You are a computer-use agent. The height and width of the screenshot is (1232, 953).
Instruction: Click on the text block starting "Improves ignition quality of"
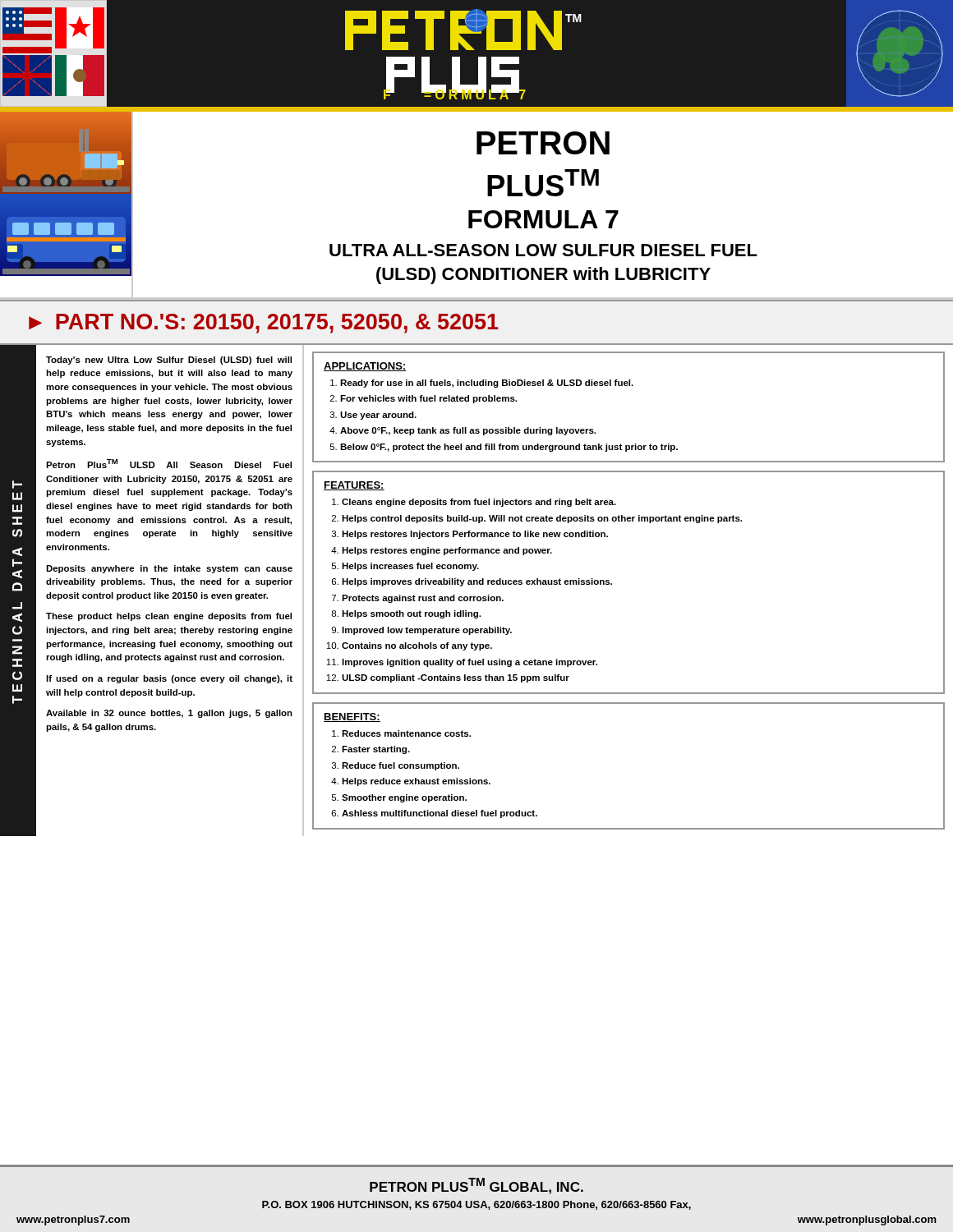[470, 662]
